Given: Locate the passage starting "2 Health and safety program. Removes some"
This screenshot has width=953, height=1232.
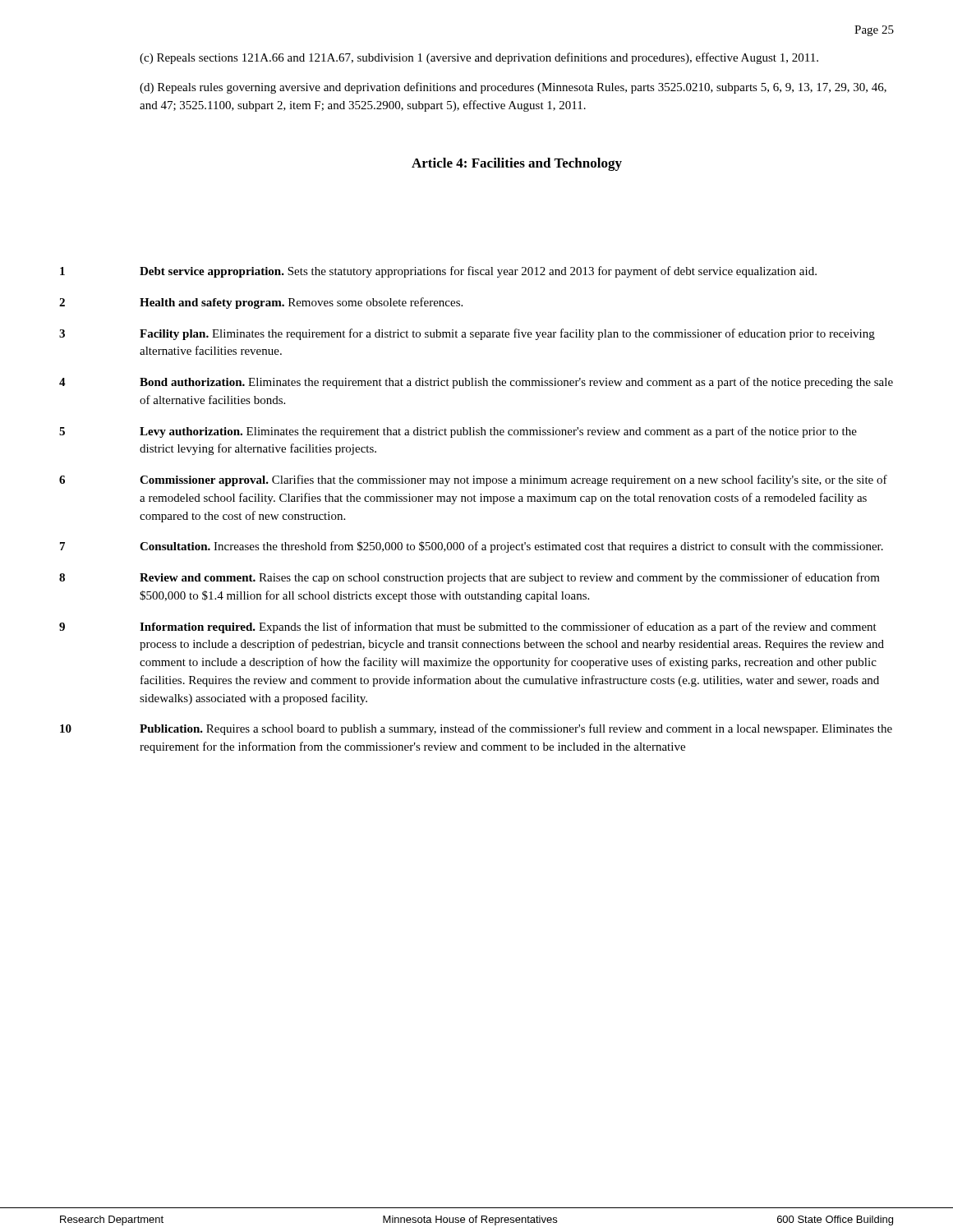Looking at the screenshot, I should pos(261,303).
